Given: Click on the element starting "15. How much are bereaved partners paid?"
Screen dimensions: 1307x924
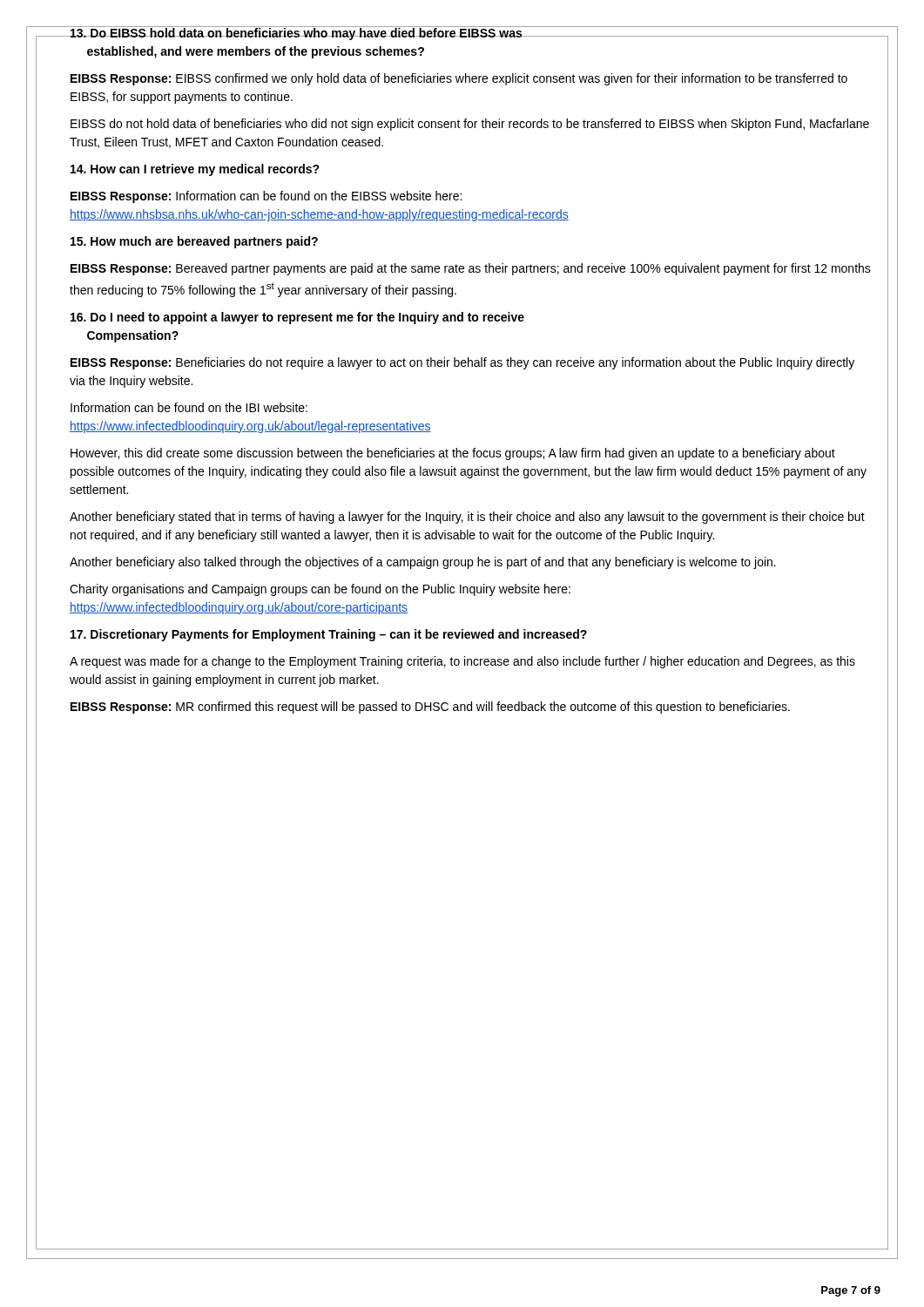Looking at the screenshot, I should point(194,241).
